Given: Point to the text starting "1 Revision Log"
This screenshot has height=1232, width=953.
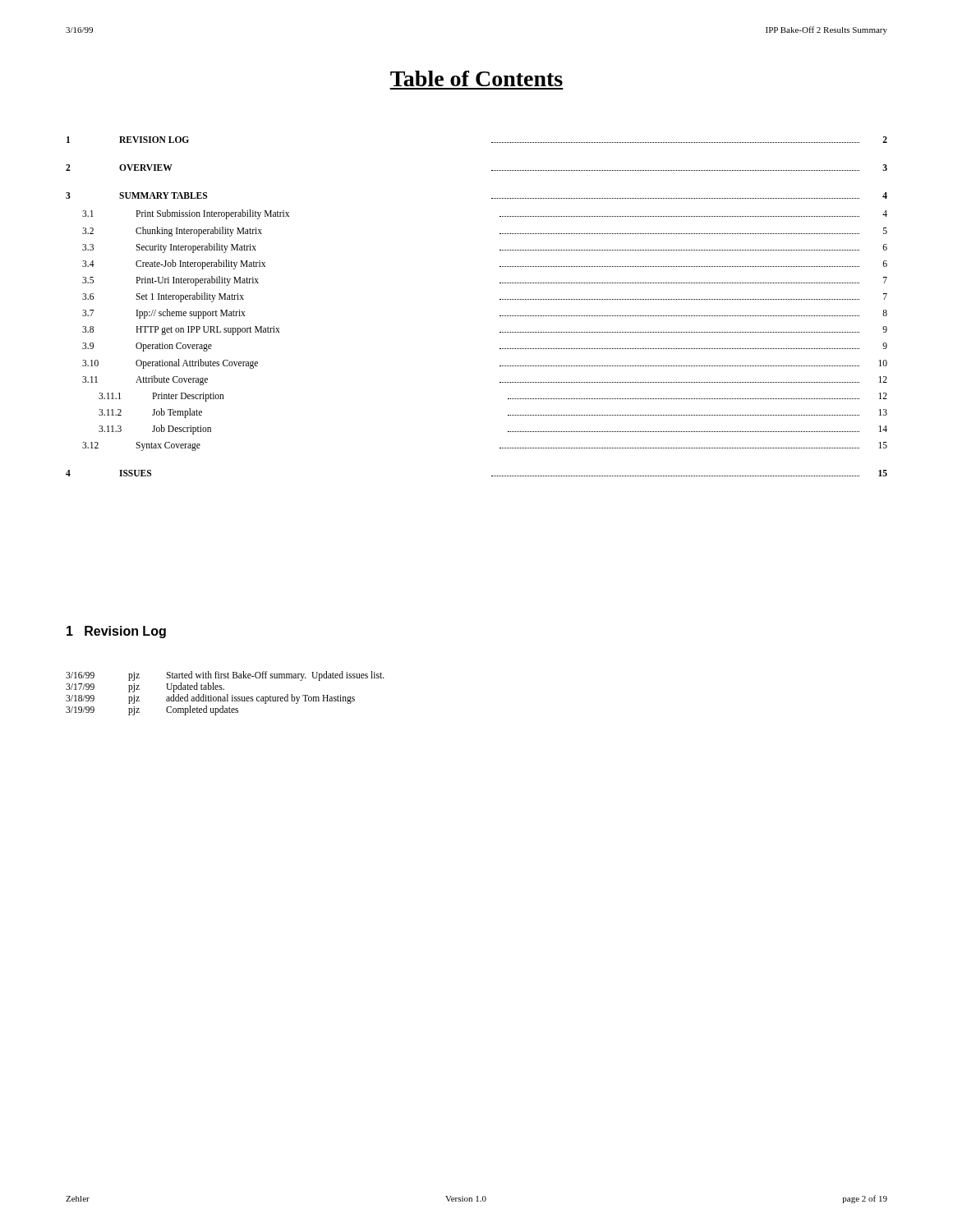Looking at the screenshot, I should pyautogui.click(x=116, y=632).
